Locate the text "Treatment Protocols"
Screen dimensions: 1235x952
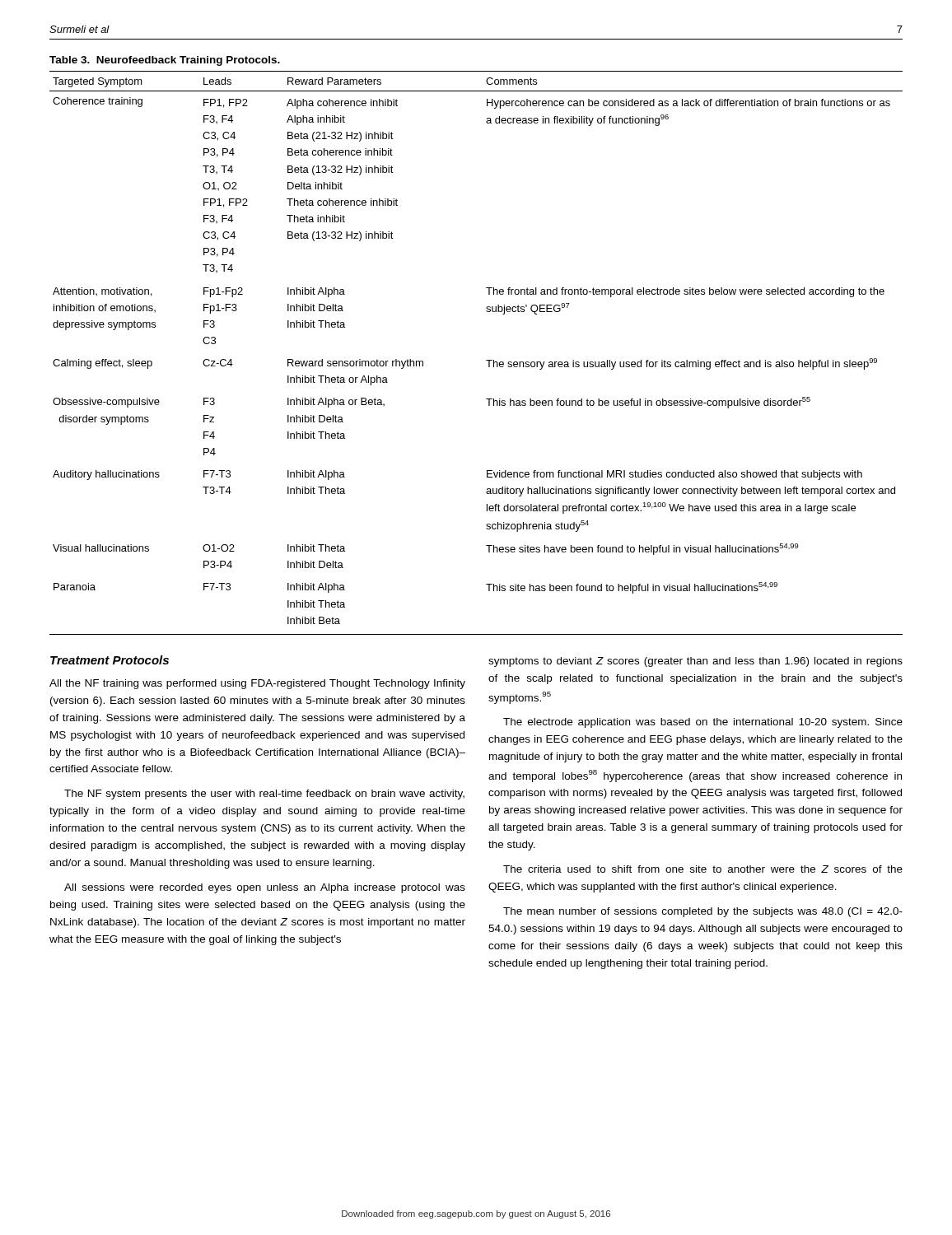109,660
